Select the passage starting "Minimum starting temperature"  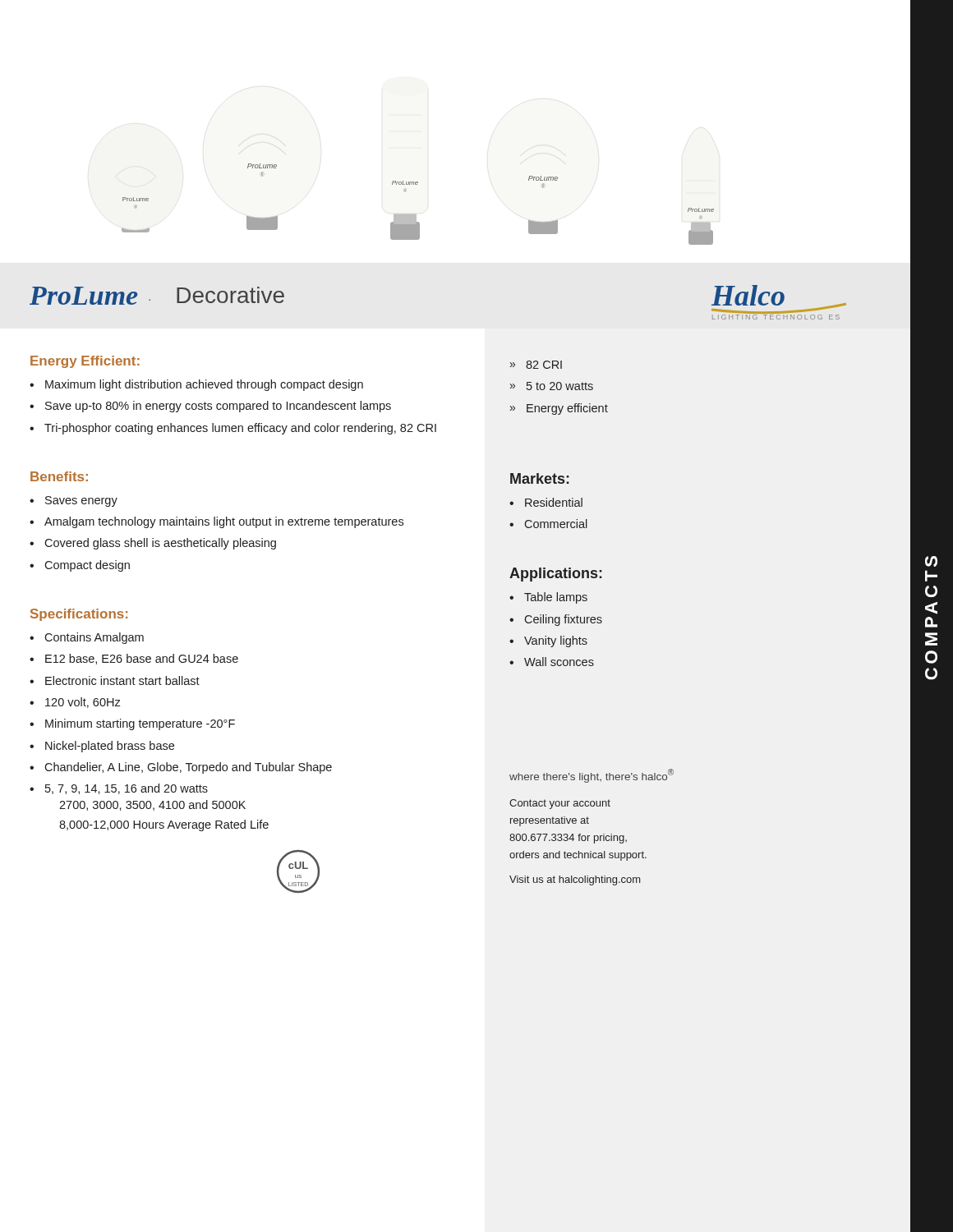[140, 724]
